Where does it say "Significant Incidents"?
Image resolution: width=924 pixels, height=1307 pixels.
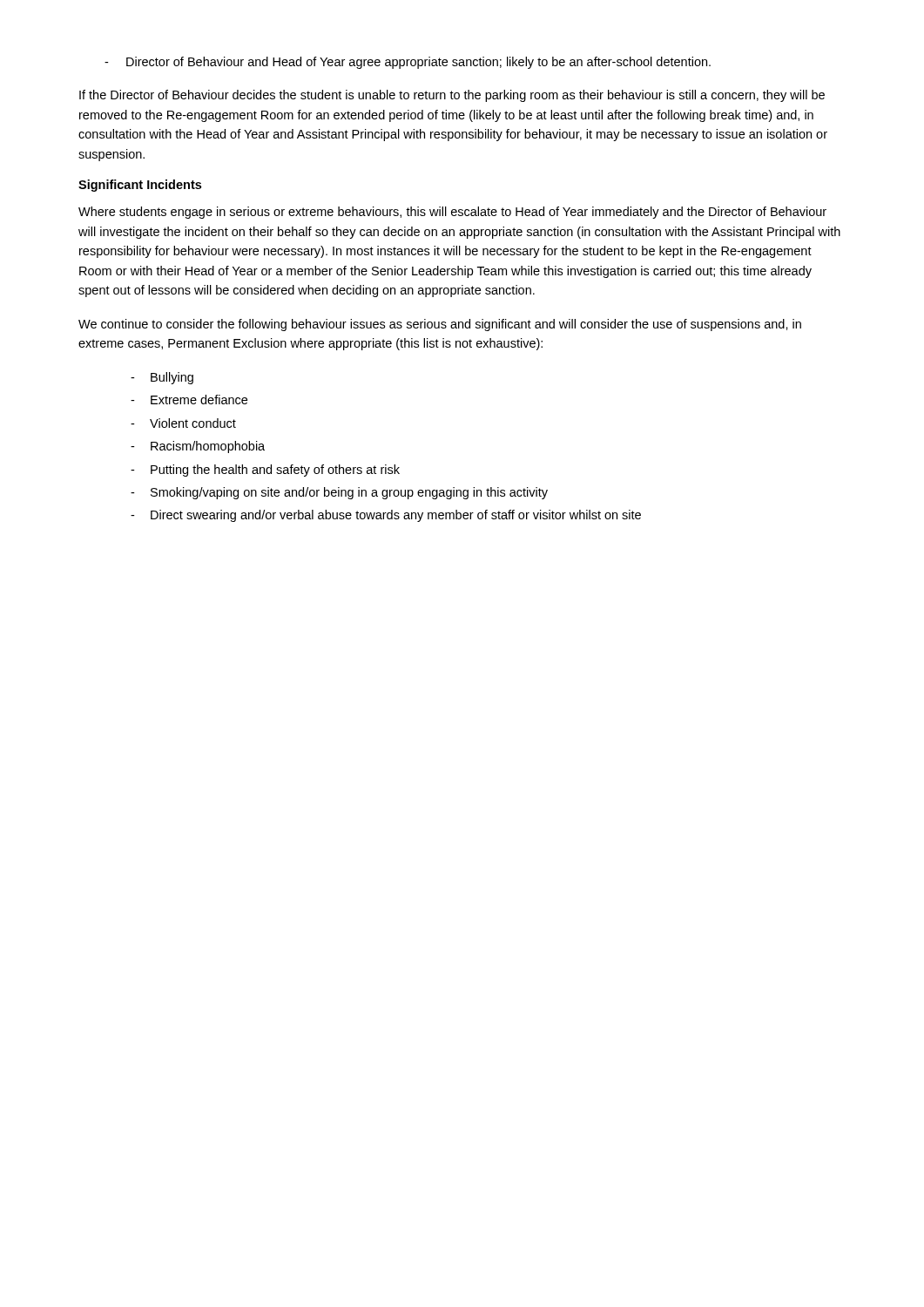[140, 185]
